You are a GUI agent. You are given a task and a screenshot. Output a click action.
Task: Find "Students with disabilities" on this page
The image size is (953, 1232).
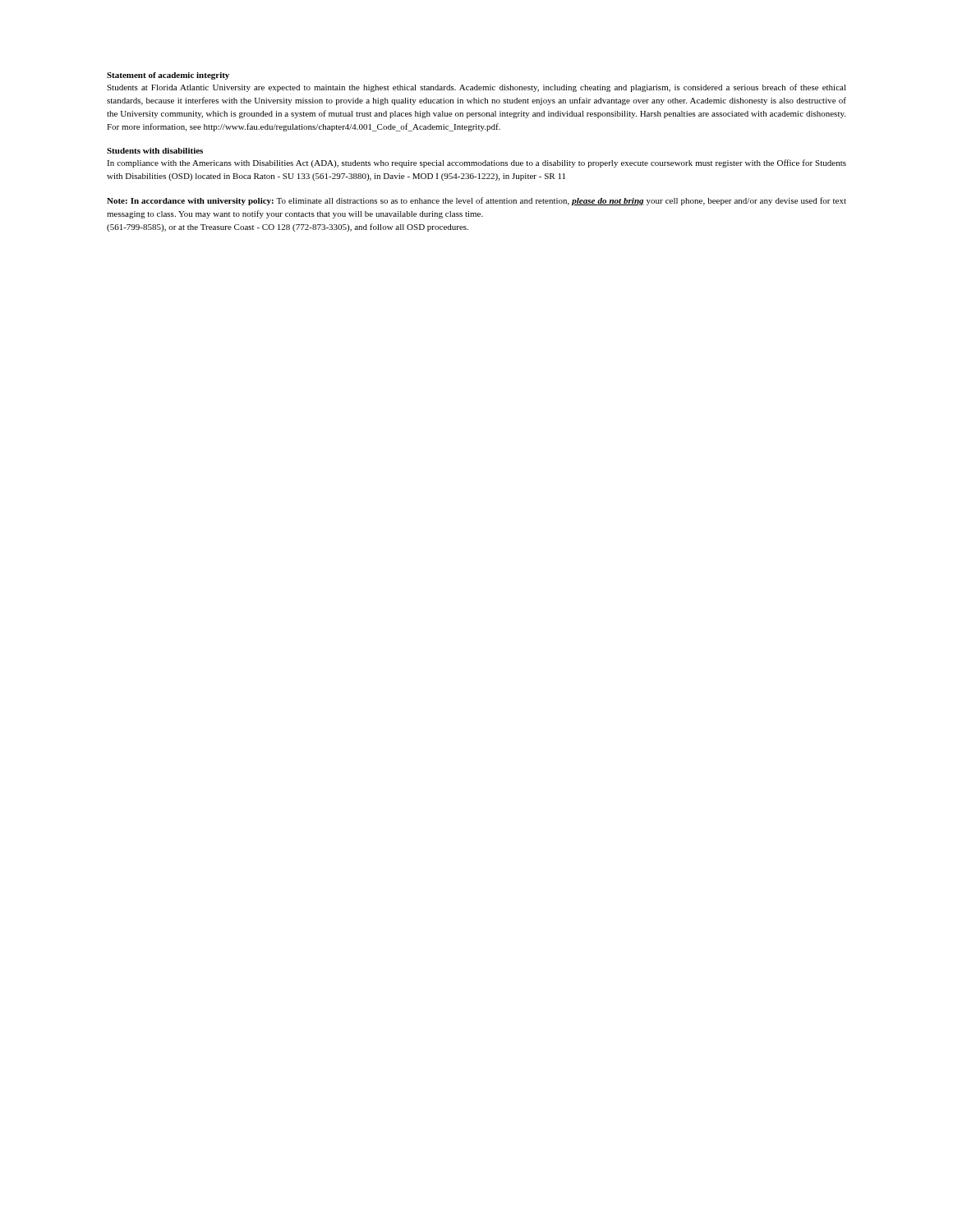[x=155, y=150]
